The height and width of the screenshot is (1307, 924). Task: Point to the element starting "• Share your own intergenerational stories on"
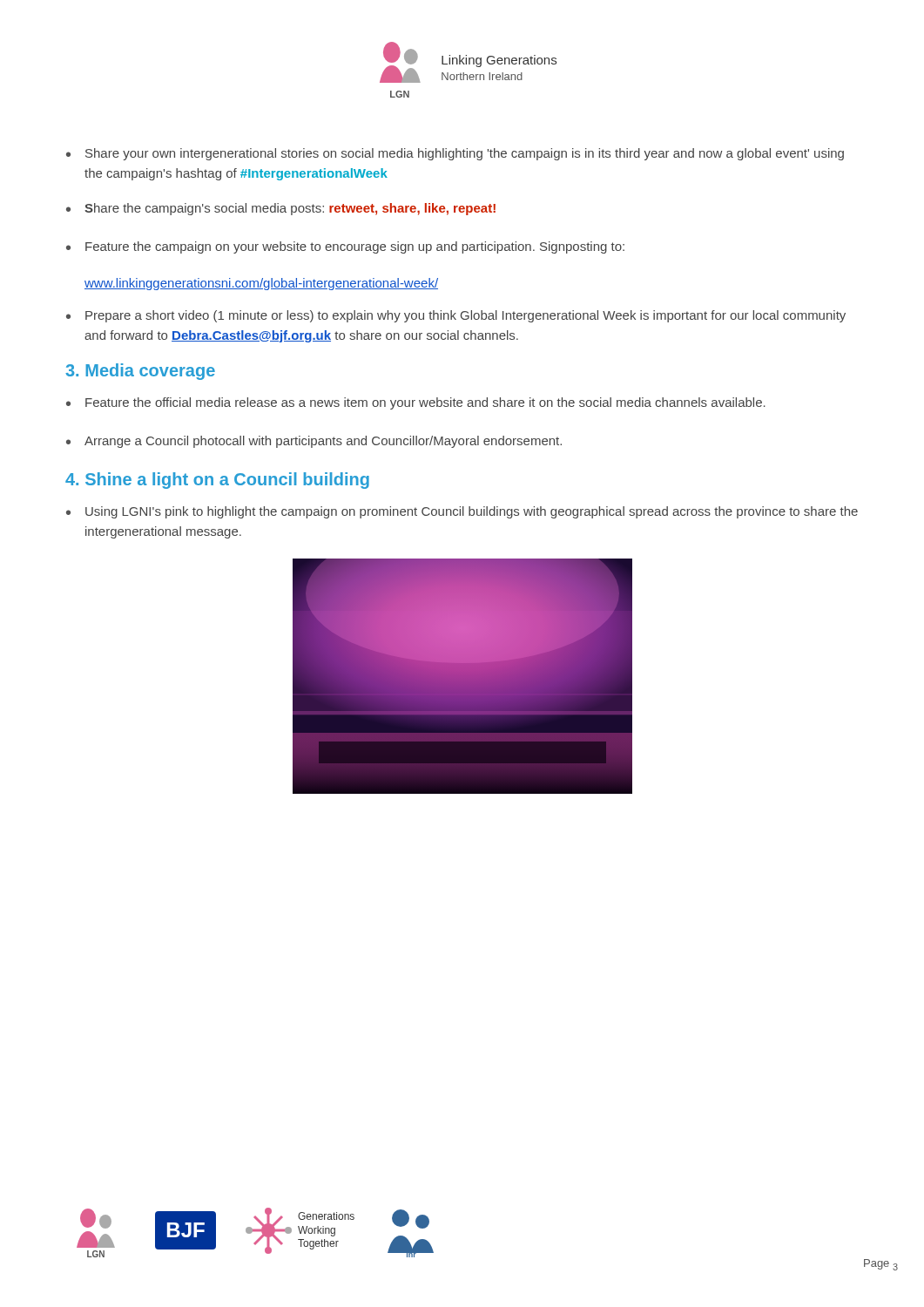coord(462,163)
